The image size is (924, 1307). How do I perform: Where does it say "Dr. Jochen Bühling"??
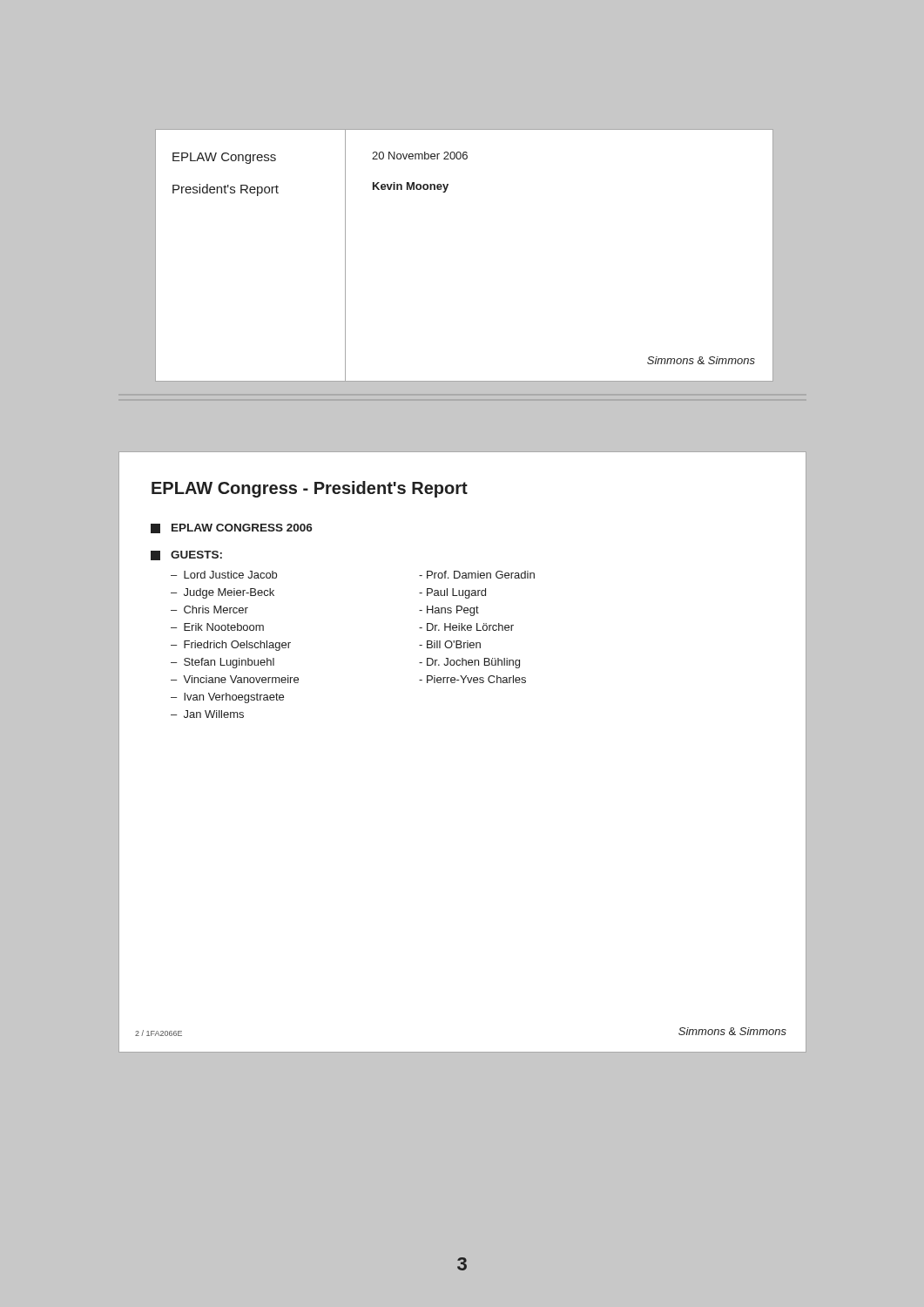coord(470,662)
